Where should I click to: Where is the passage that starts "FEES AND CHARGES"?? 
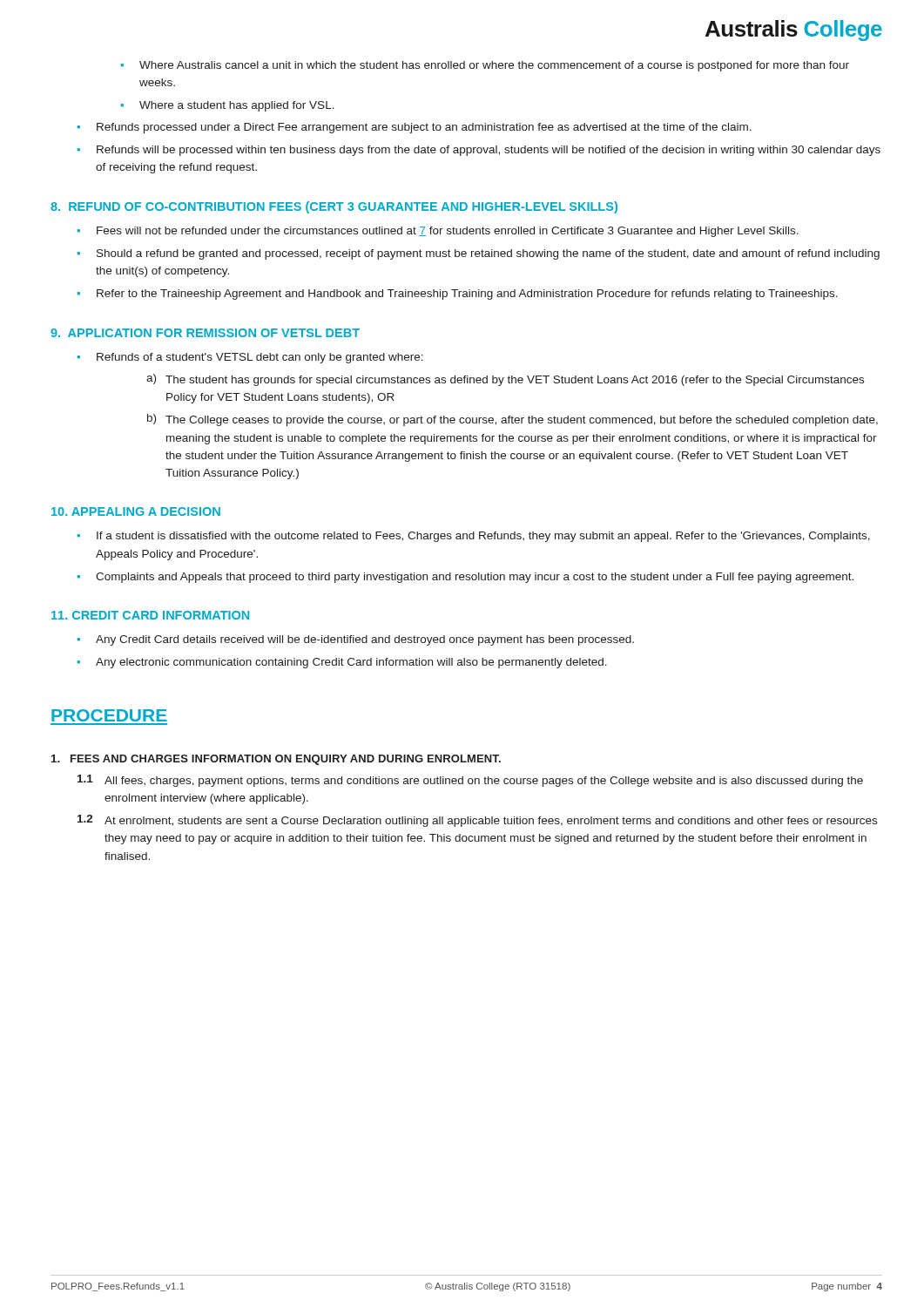coord(276,758)
